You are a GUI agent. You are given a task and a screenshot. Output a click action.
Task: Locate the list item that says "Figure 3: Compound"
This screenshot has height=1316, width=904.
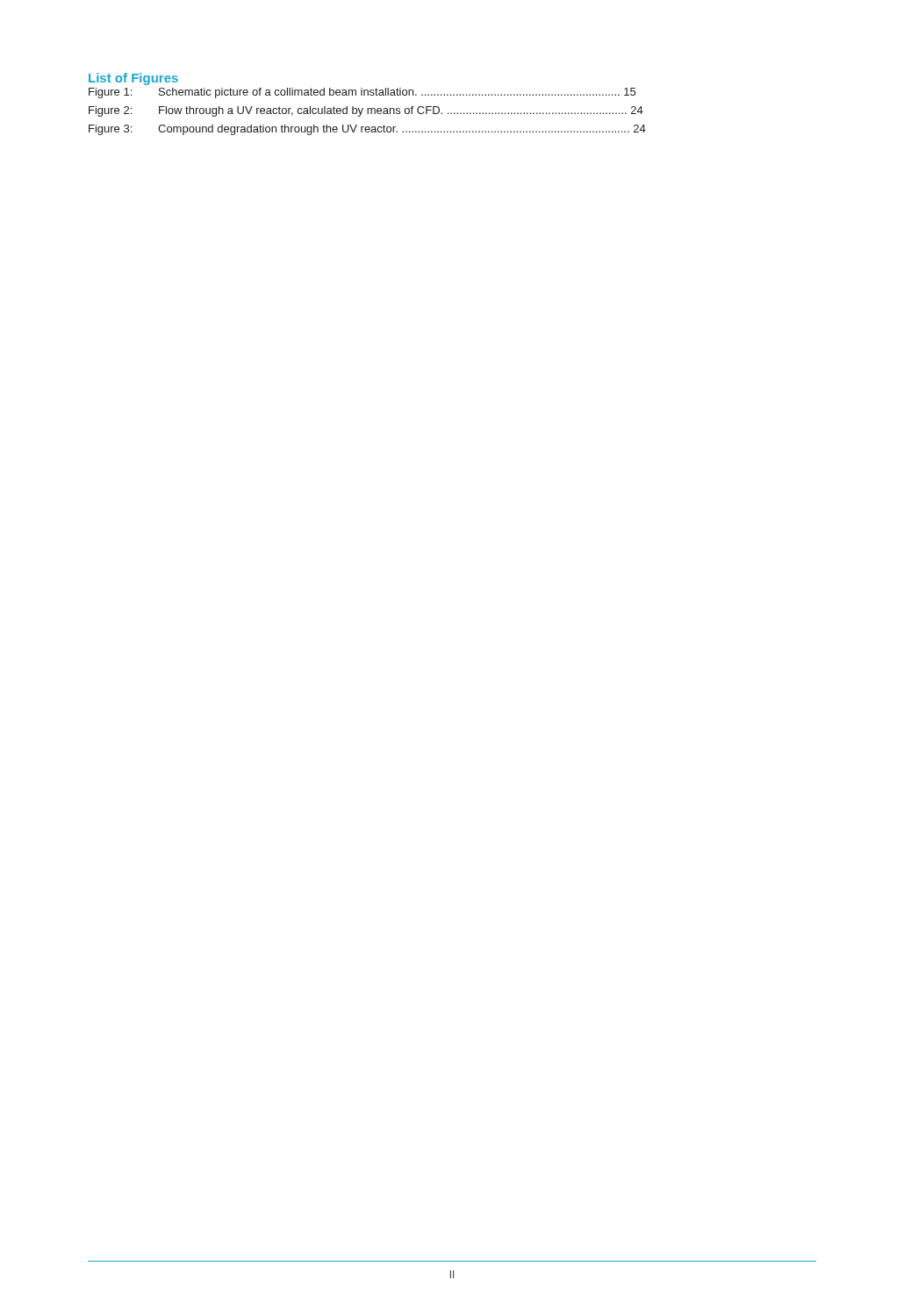click(452, 129)
